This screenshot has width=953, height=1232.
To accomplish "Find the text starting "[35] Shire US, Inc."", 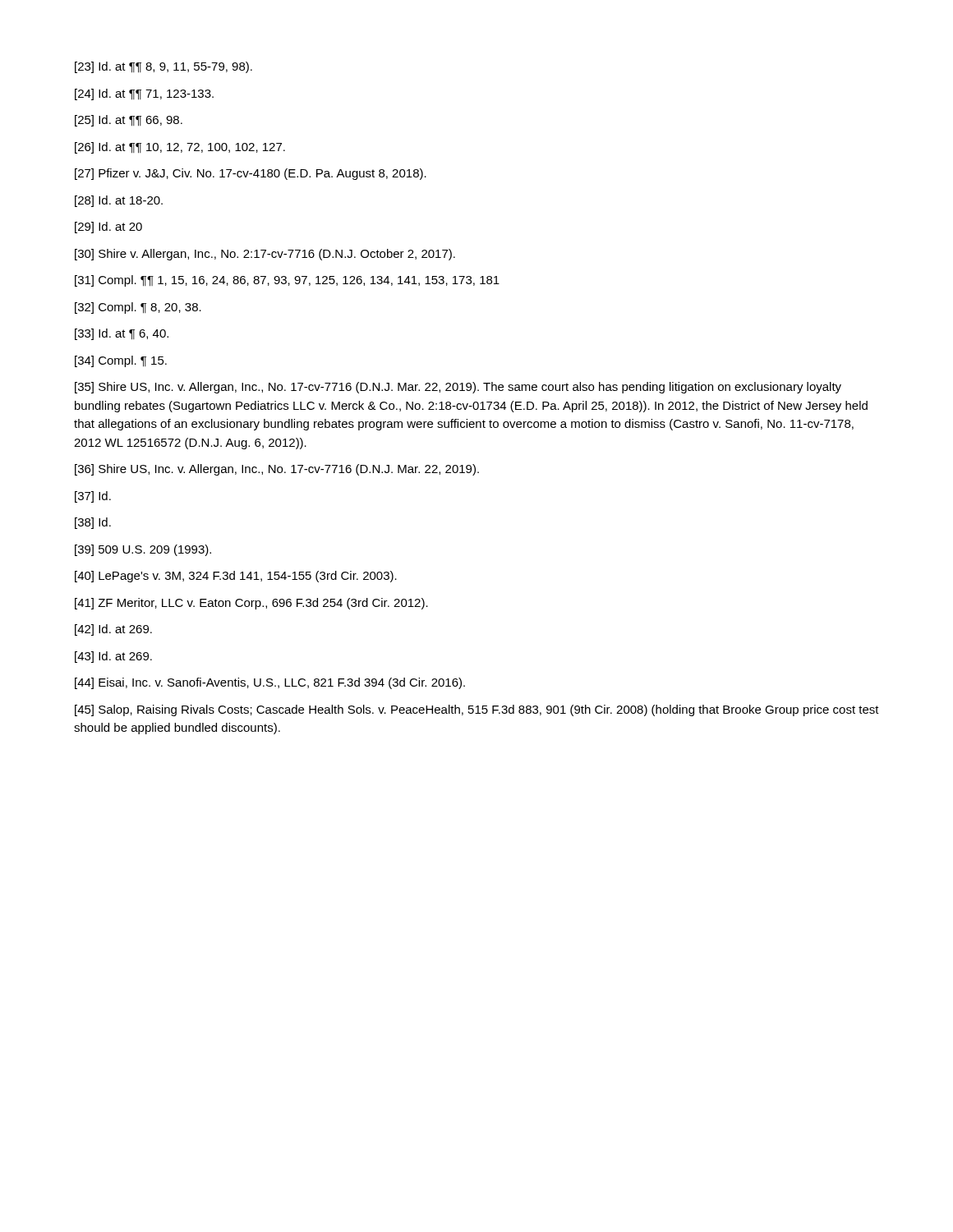I will coord(471,414).
